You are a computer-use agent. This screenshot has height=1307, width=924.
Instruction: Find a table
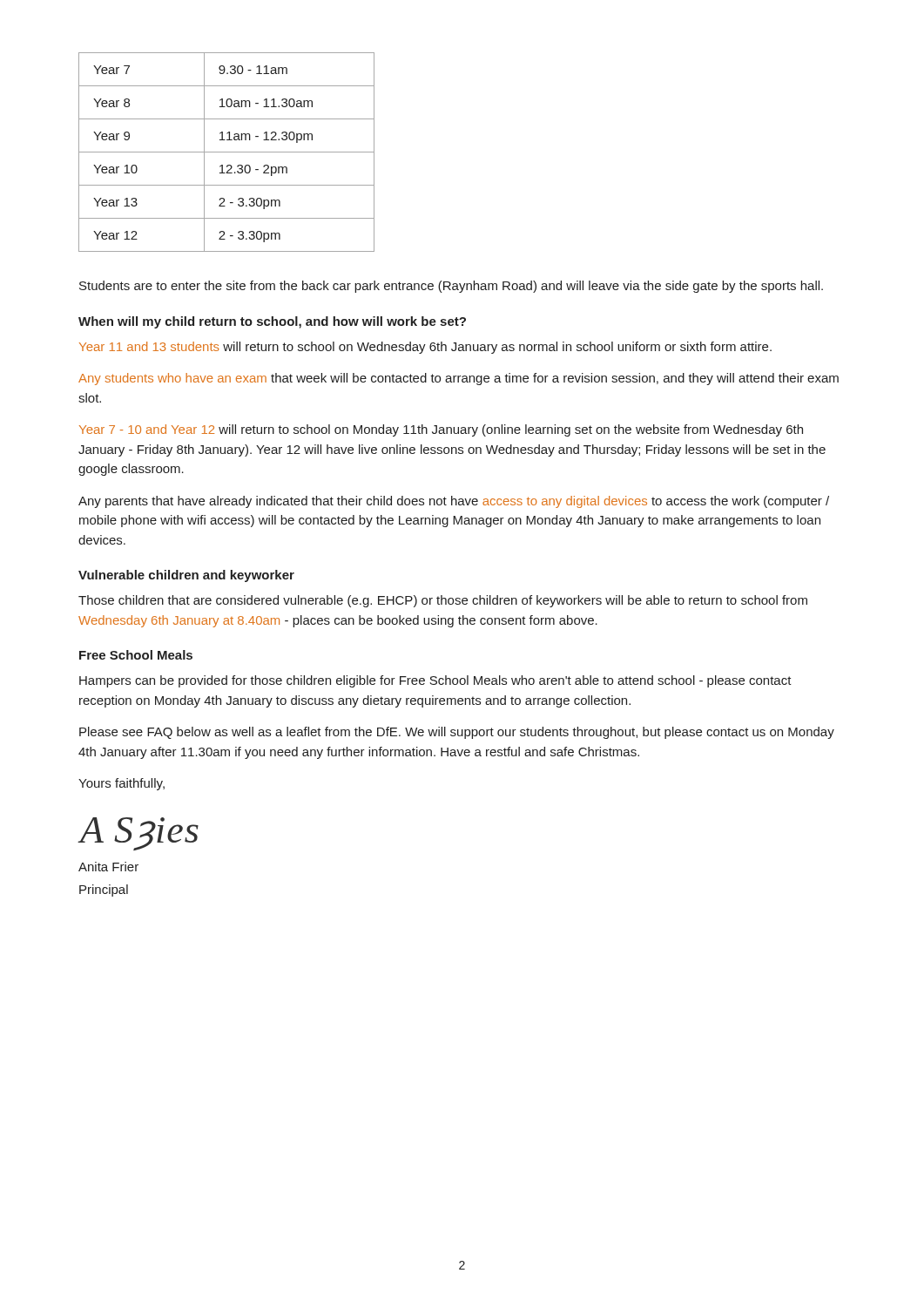462,152
